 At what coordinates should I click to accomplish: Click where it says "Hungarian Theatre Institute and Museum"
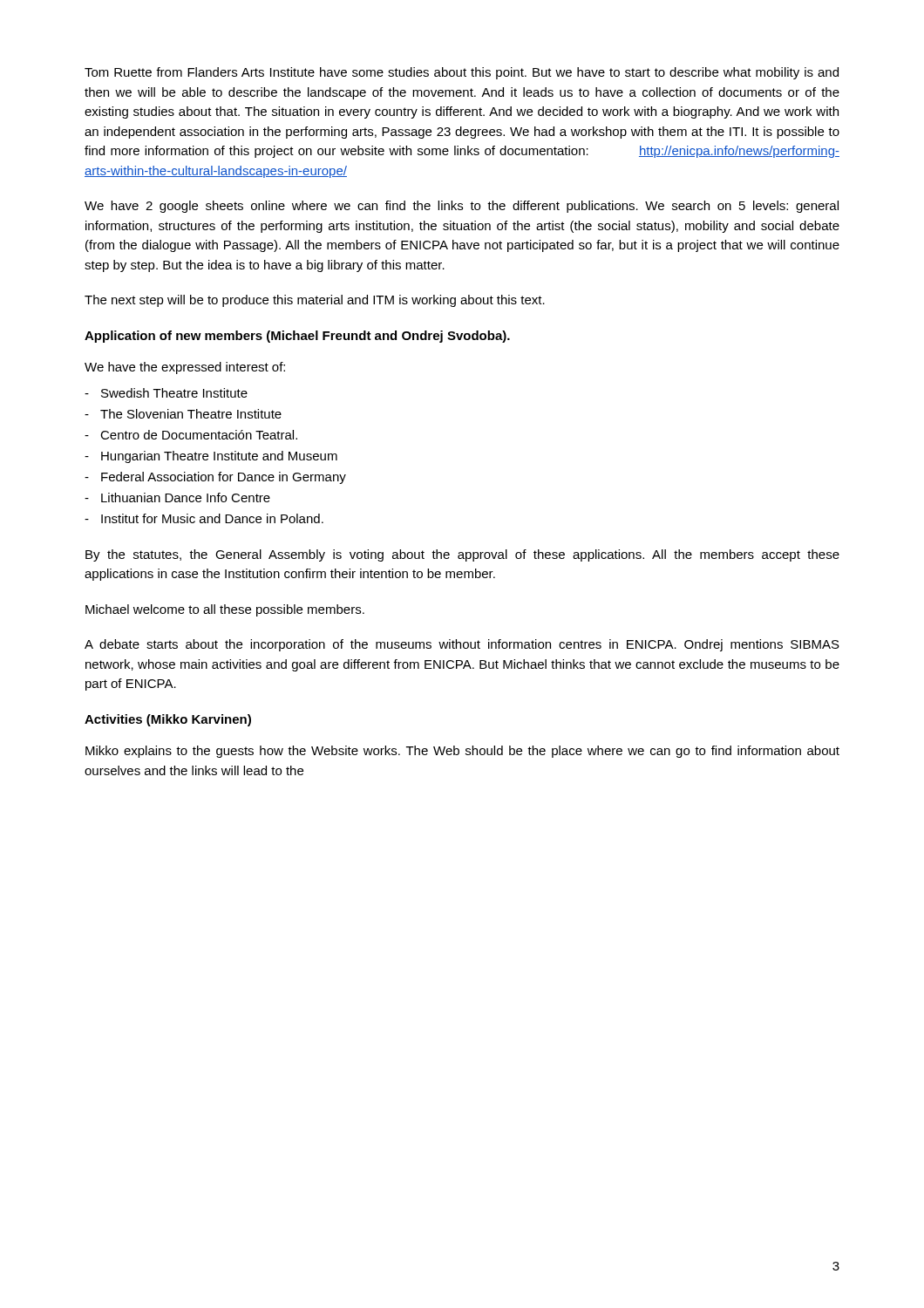211,457
